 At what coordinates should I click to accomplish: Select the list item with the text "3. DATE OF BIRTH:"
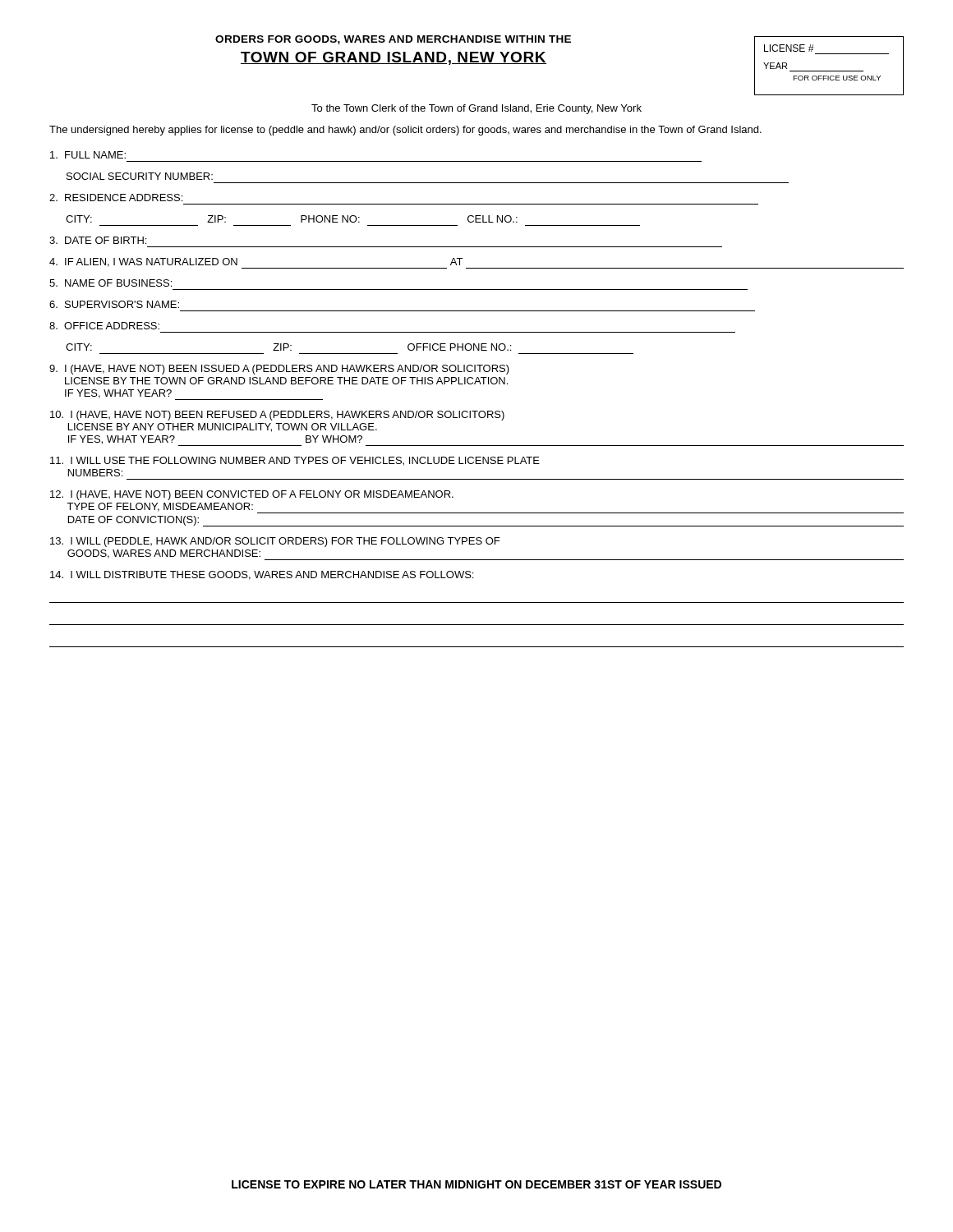[386, 241]
